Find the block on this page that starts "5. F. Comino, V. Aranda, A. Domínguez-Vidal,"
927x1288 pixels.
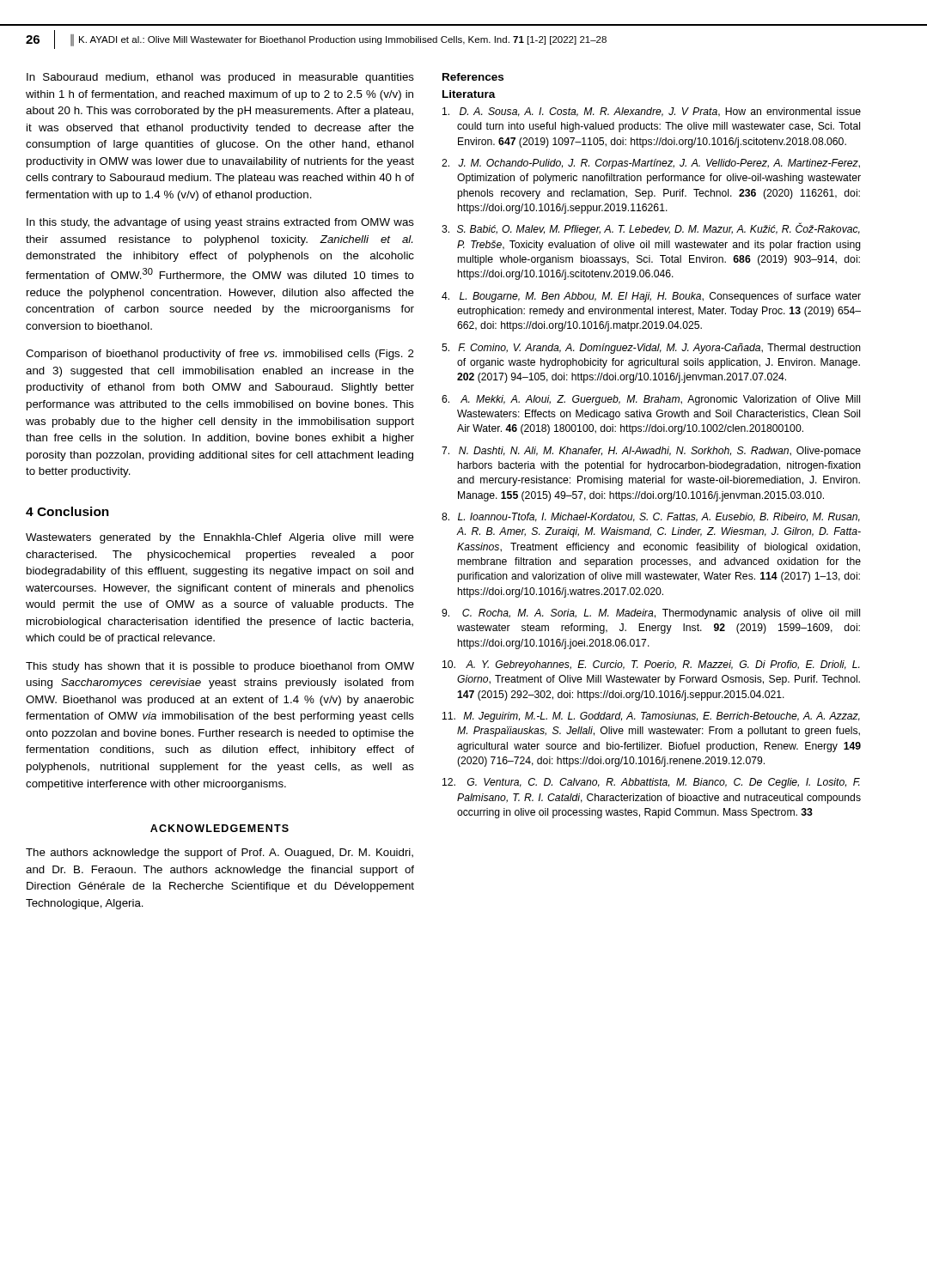pos(651,362)
